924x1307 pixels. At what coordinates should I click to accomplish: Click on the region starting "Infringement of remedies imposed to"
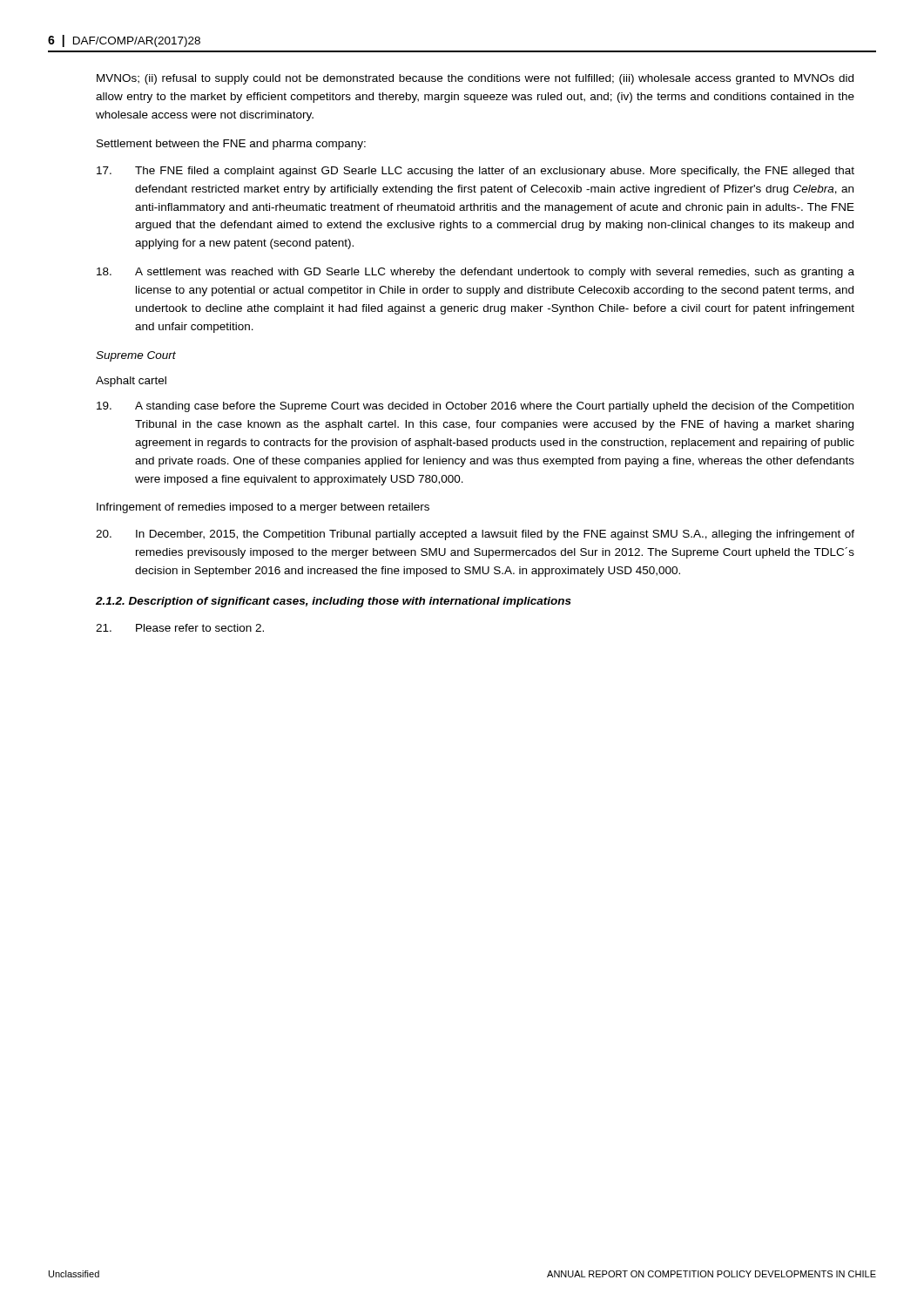tap(263, 507)
